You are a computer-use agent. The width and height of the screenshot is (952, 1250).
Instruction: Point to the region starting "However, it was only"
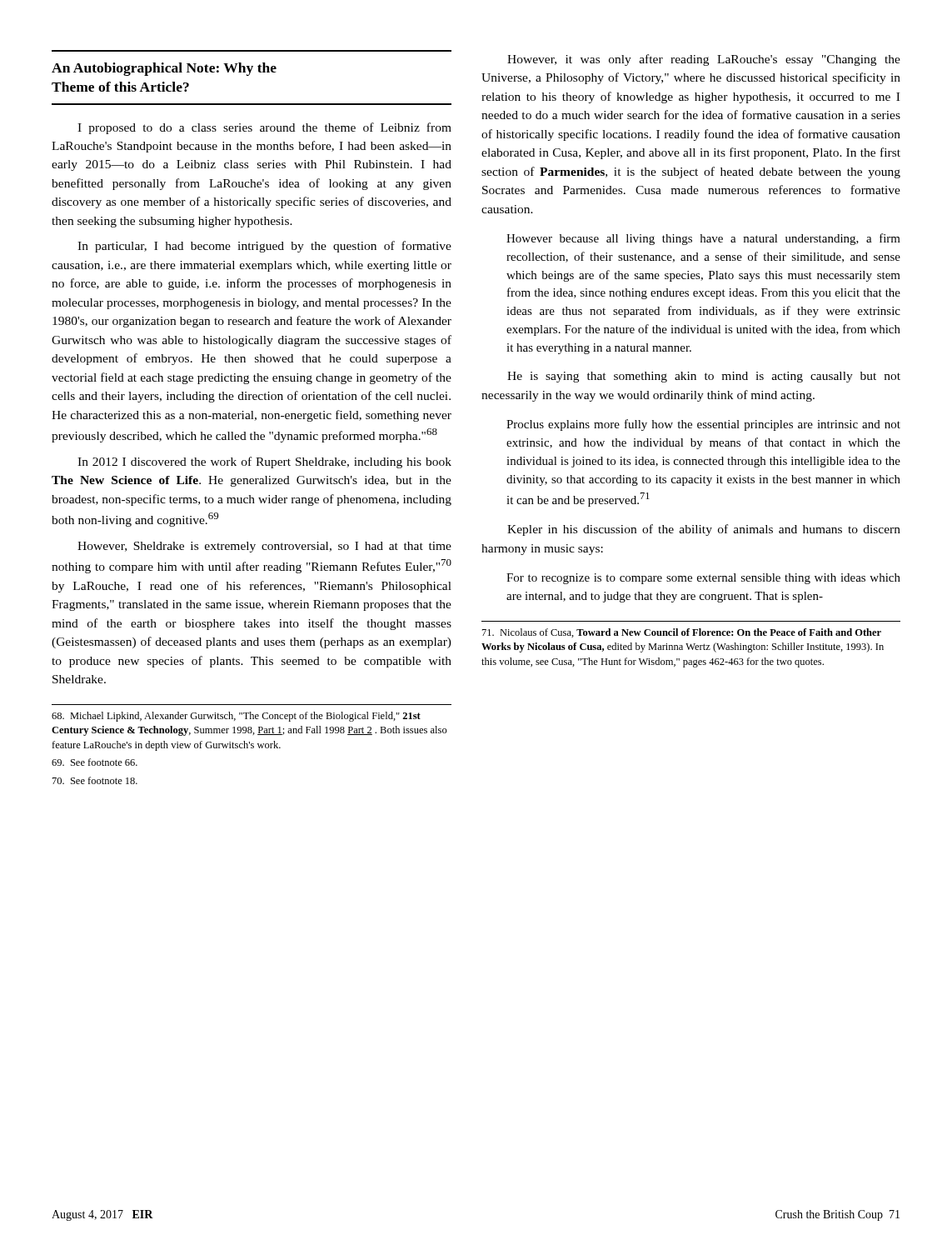pyautogui.click(x=691, y=134)
